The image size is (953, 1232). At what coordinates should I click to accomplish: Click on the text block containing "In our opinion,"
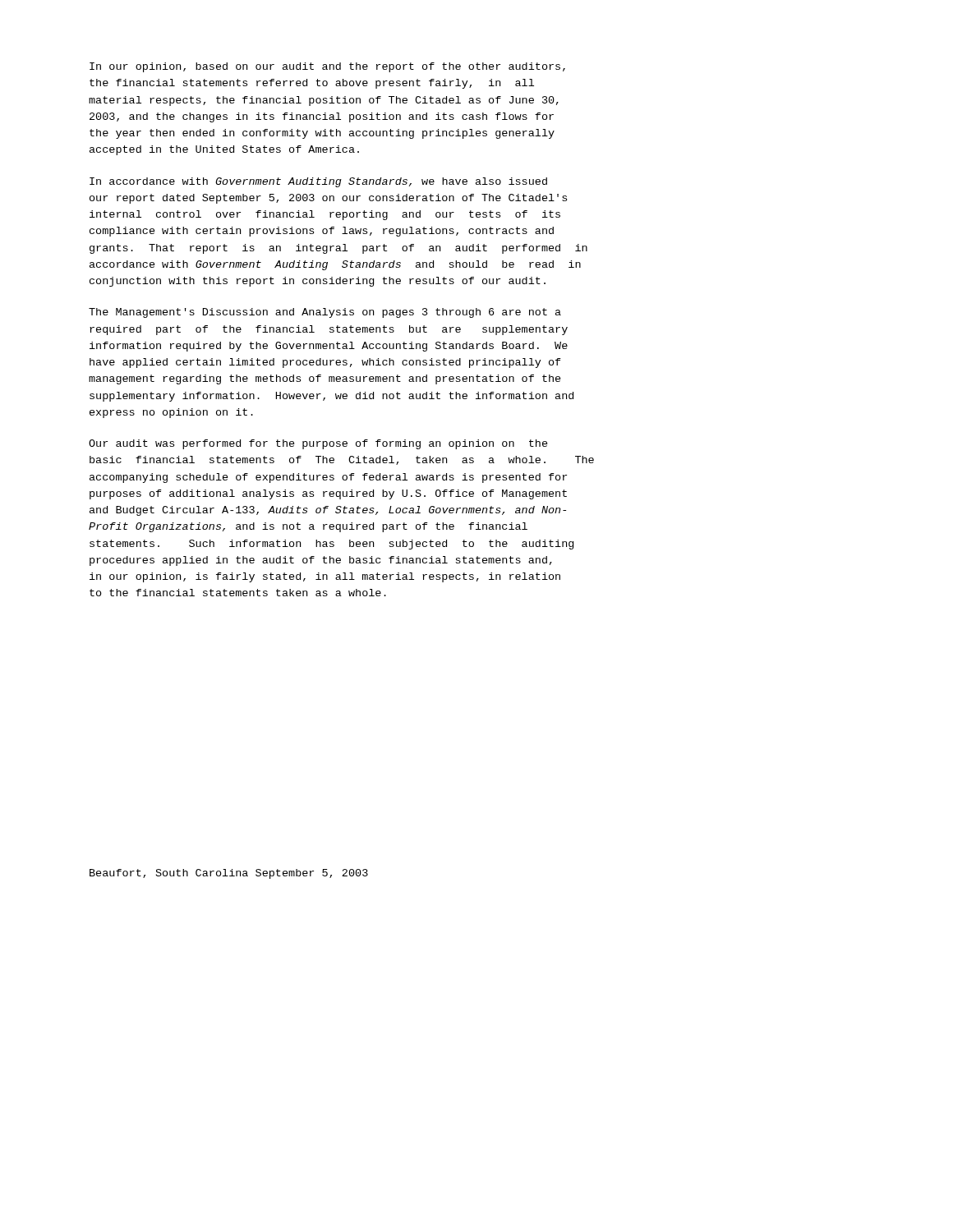(328, 108)
